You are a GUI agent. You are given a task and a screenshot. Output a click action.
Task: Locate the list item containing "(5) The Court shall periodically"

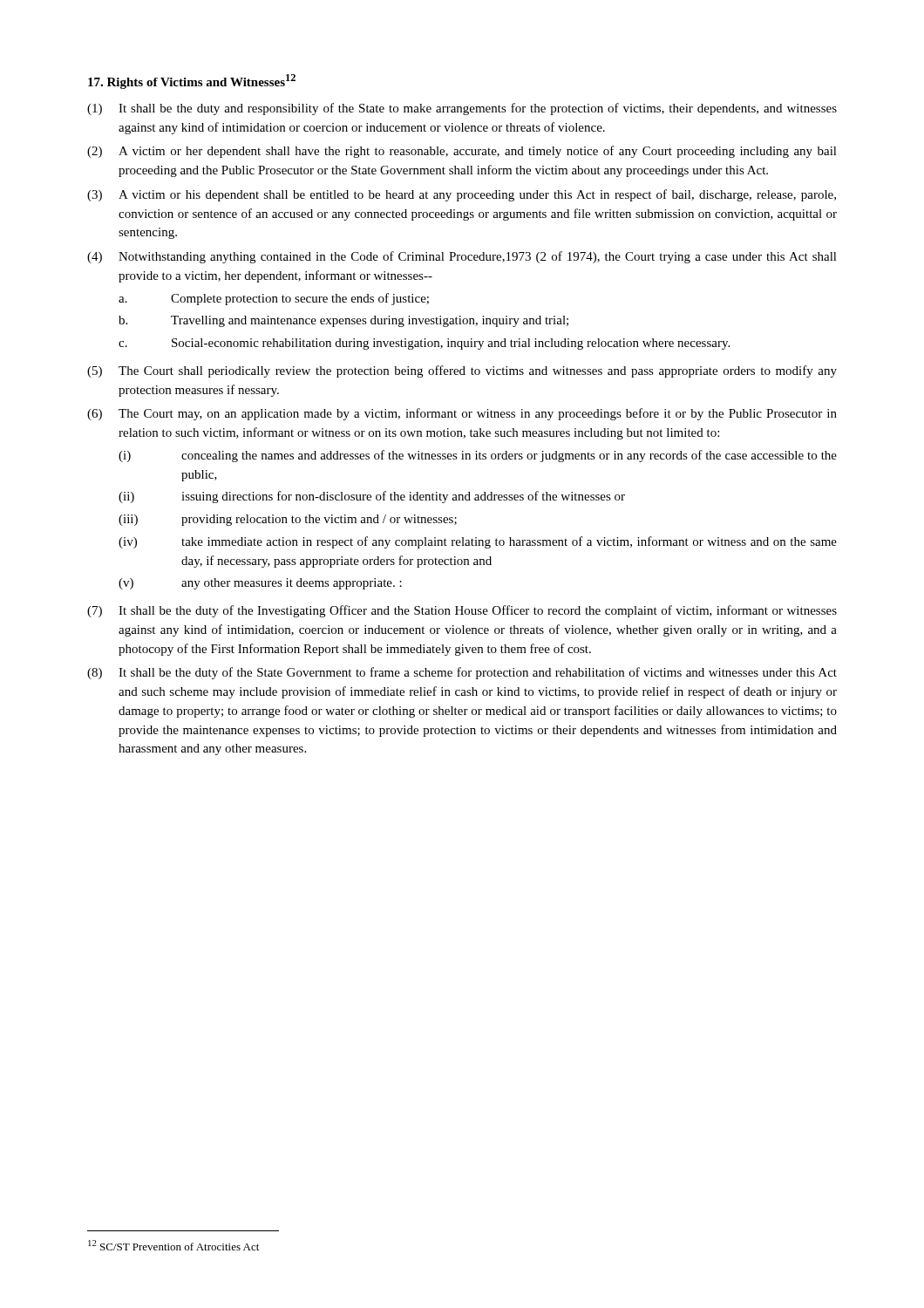click(462, 381)
